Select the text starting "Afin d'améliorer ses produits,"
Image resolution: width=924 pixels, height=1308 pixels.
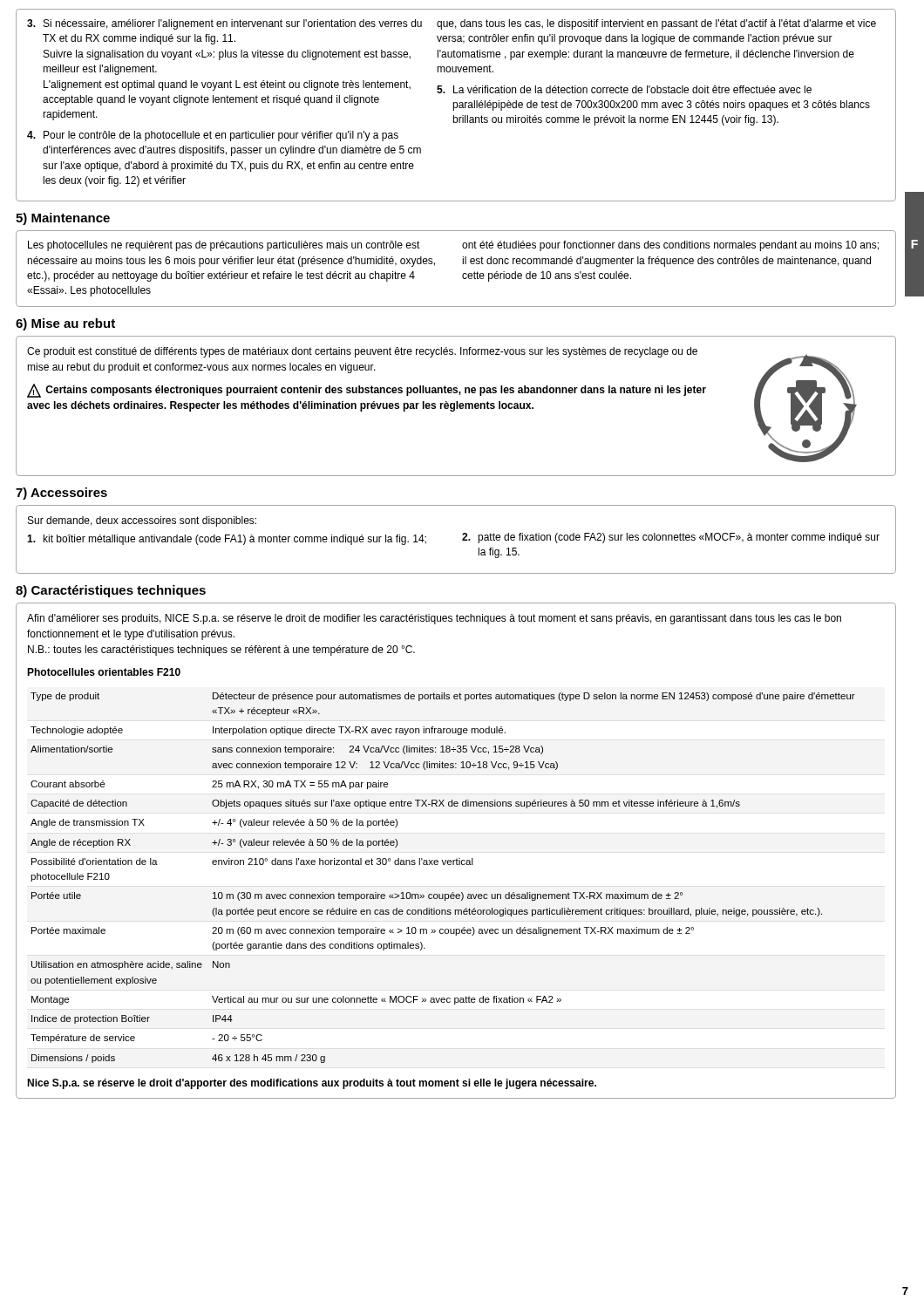[434, 634]
